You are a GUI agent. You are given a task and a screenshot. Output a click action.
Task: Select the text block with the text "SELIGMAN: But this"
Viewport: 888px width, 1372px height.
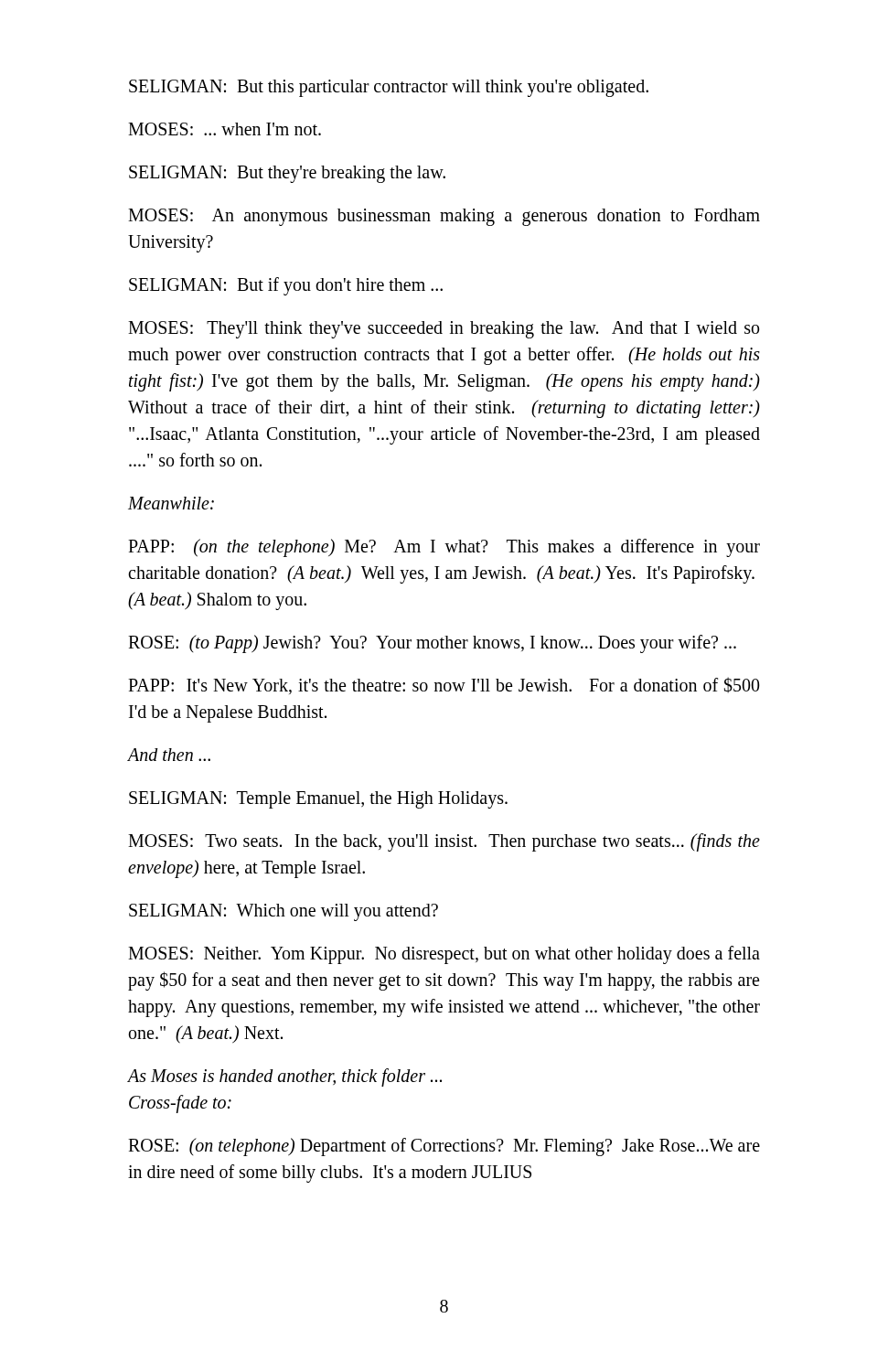click(389, 86)
